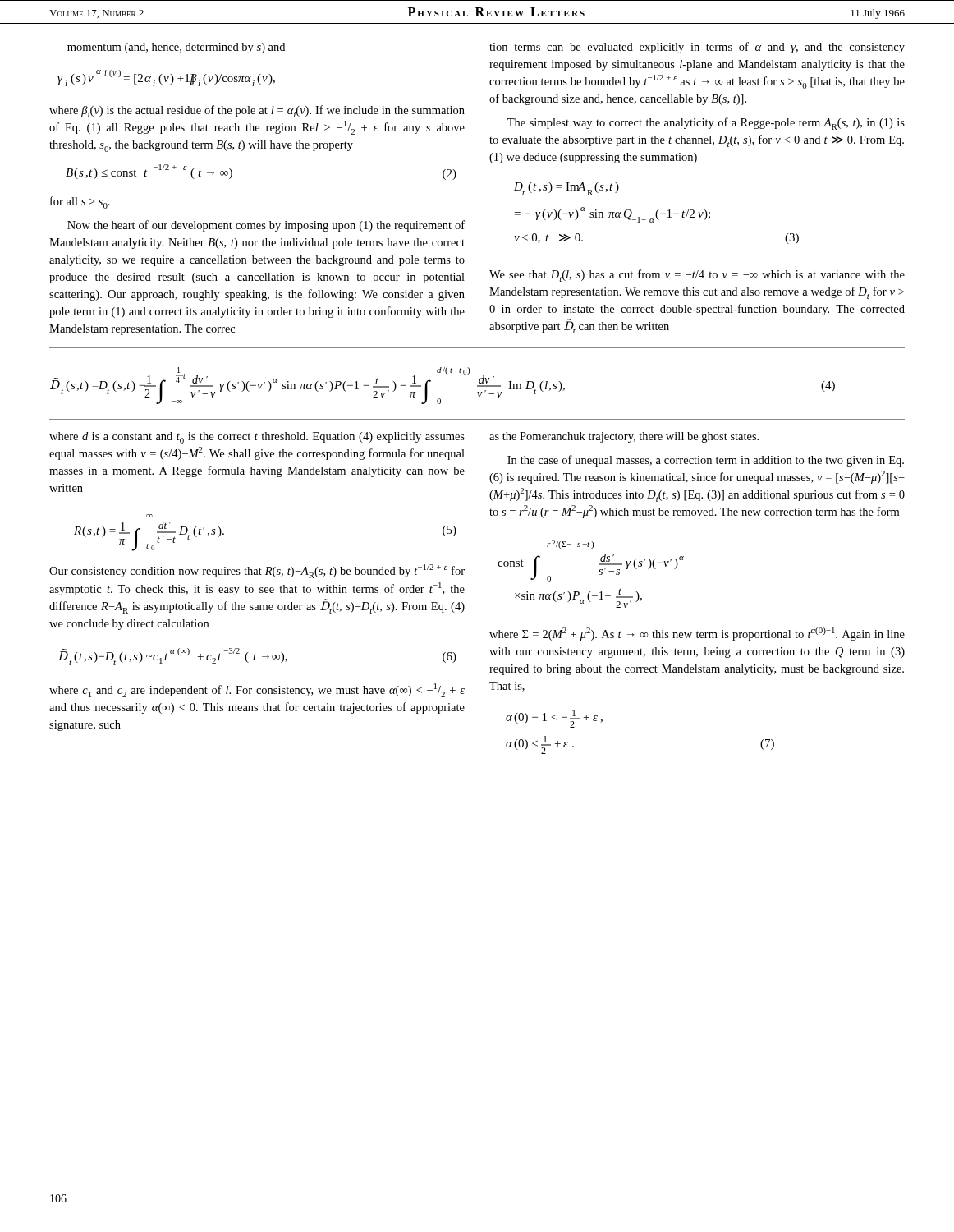Select the text block with the text "momentum (and, hence,"
The image size is (954, 1232).
pyautogui.click(x=257, y=47)
